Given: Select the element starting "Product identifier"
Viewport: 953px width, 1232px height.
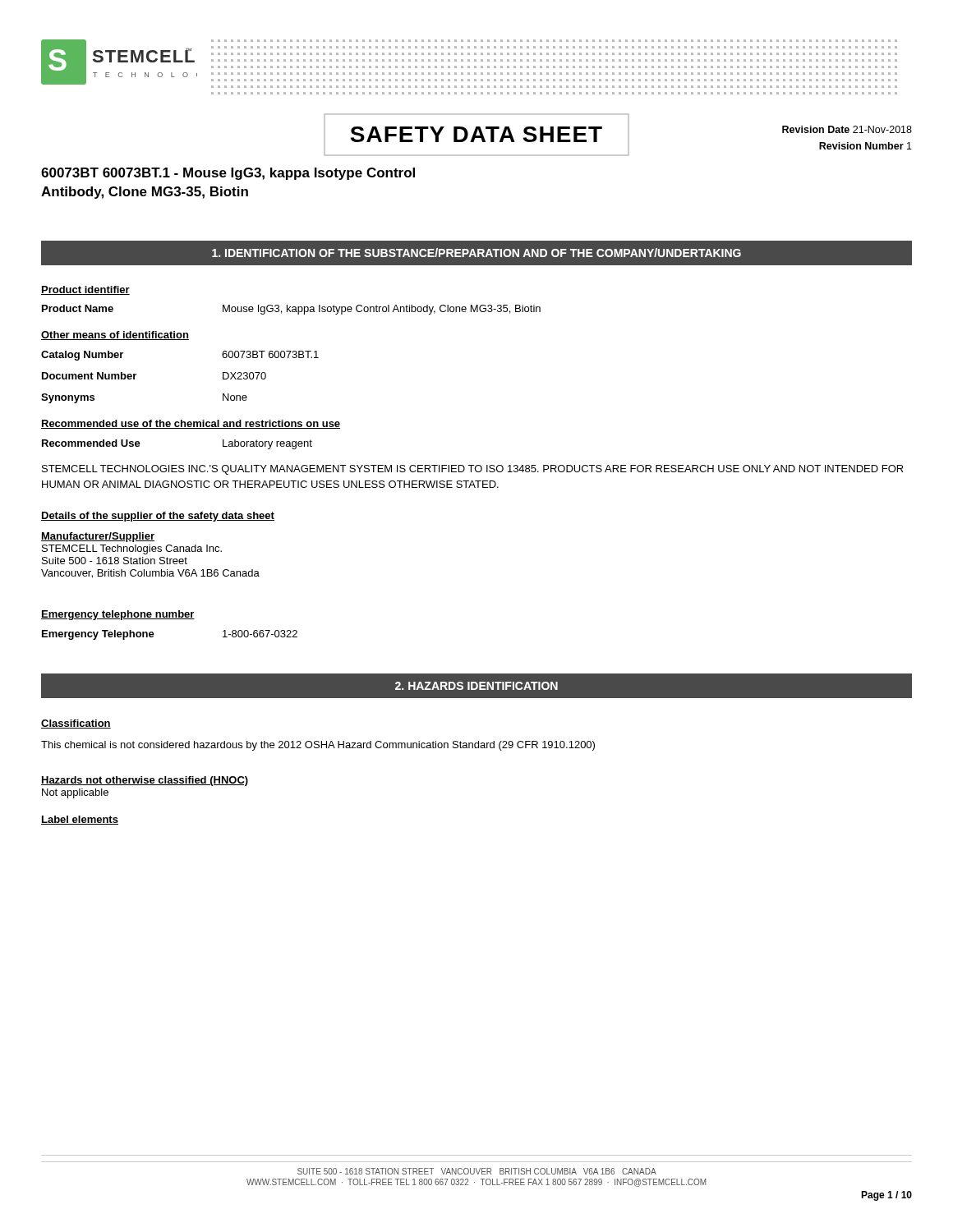Looking at the screenshot, I should coord(85,290).
